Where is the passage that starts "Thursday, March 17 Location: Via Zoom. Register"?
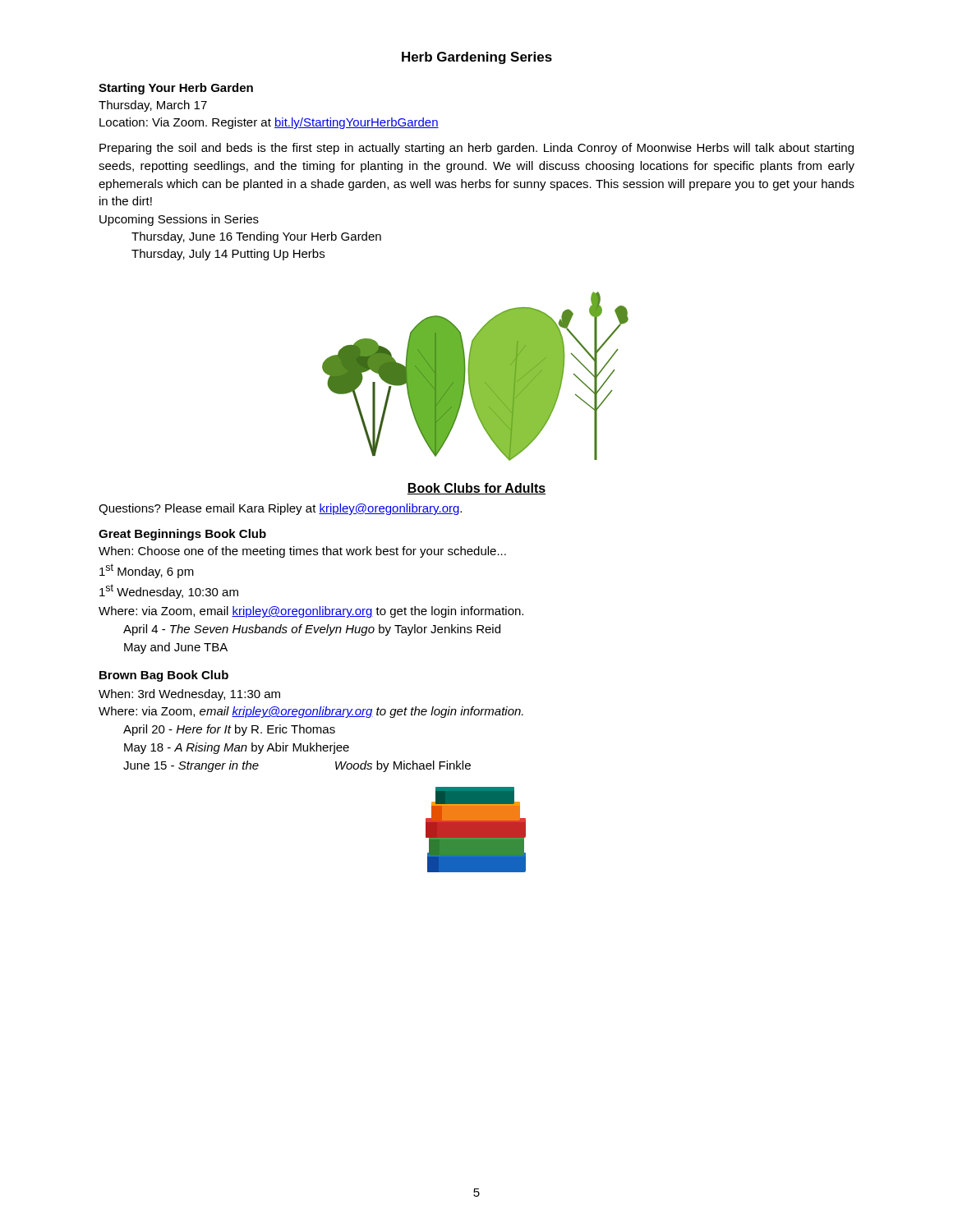This screenshot has height=1232, width=953. pos(268,113)
